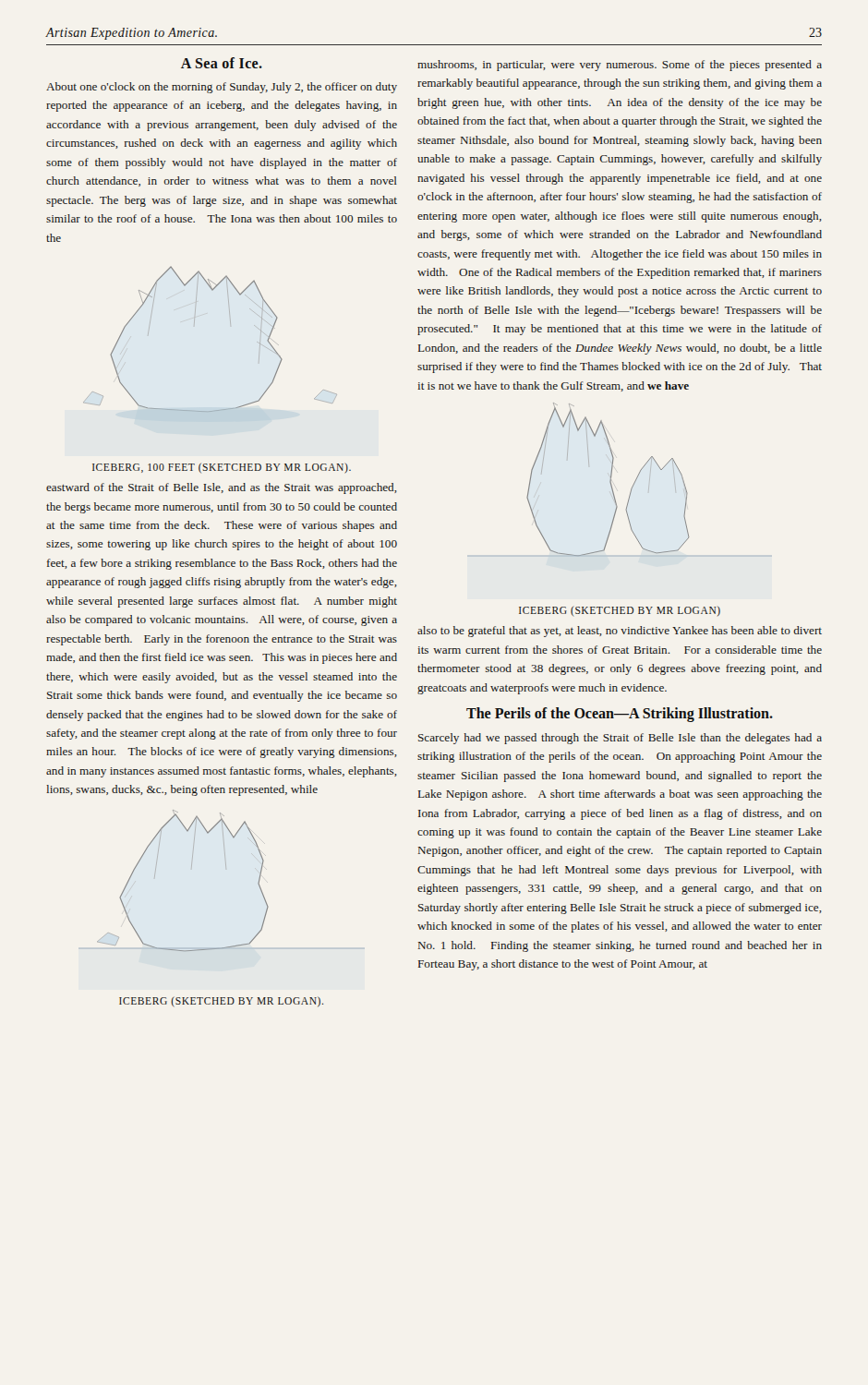Where is the section header that starts "The Perils of the Ocean—A"?
Viewport: 868px width, 1385px height.
tap(620, 713)
